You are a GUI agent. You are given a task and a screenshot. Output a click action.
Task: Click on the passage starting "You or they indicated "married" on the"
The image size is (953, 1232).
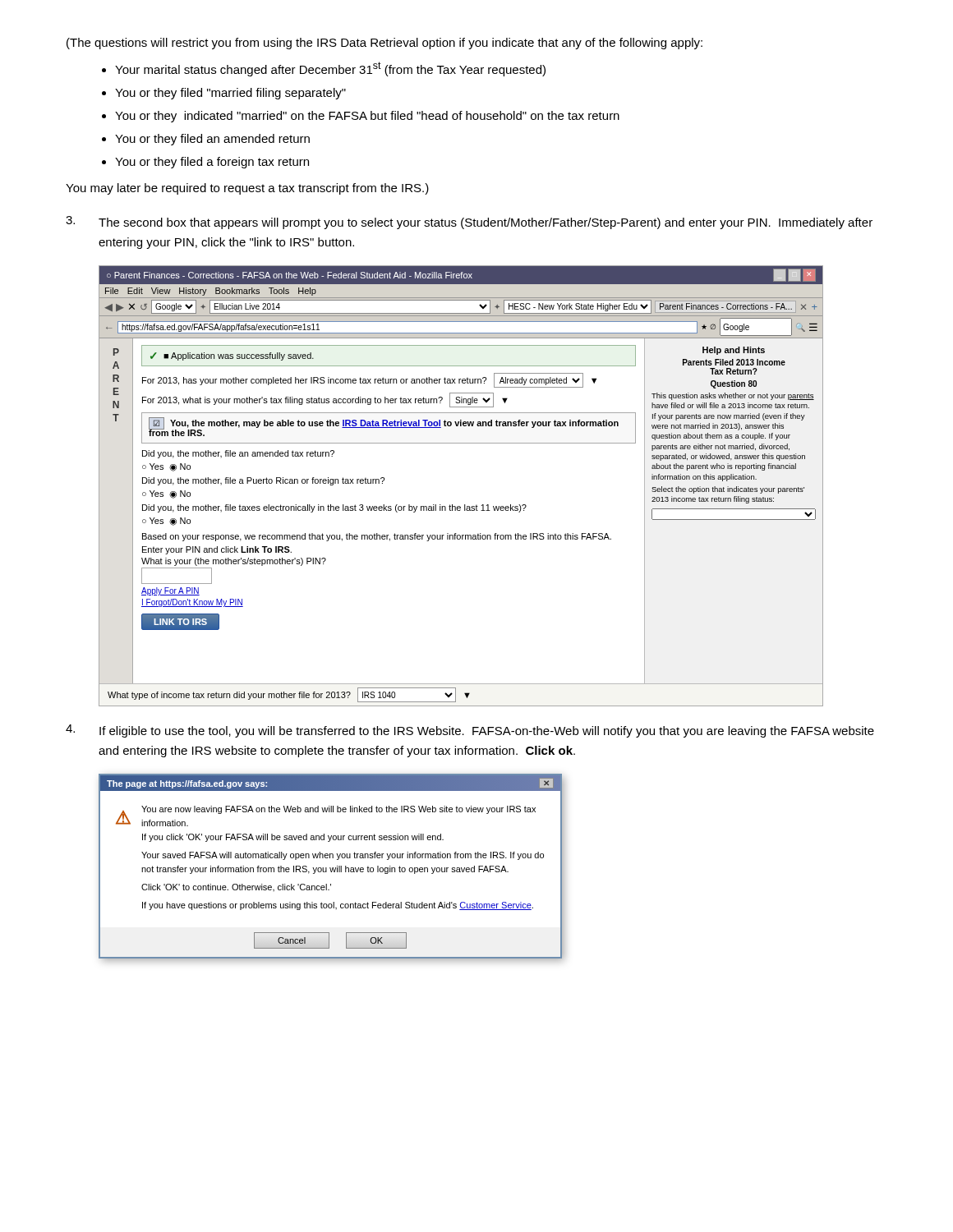pos(367,115)
